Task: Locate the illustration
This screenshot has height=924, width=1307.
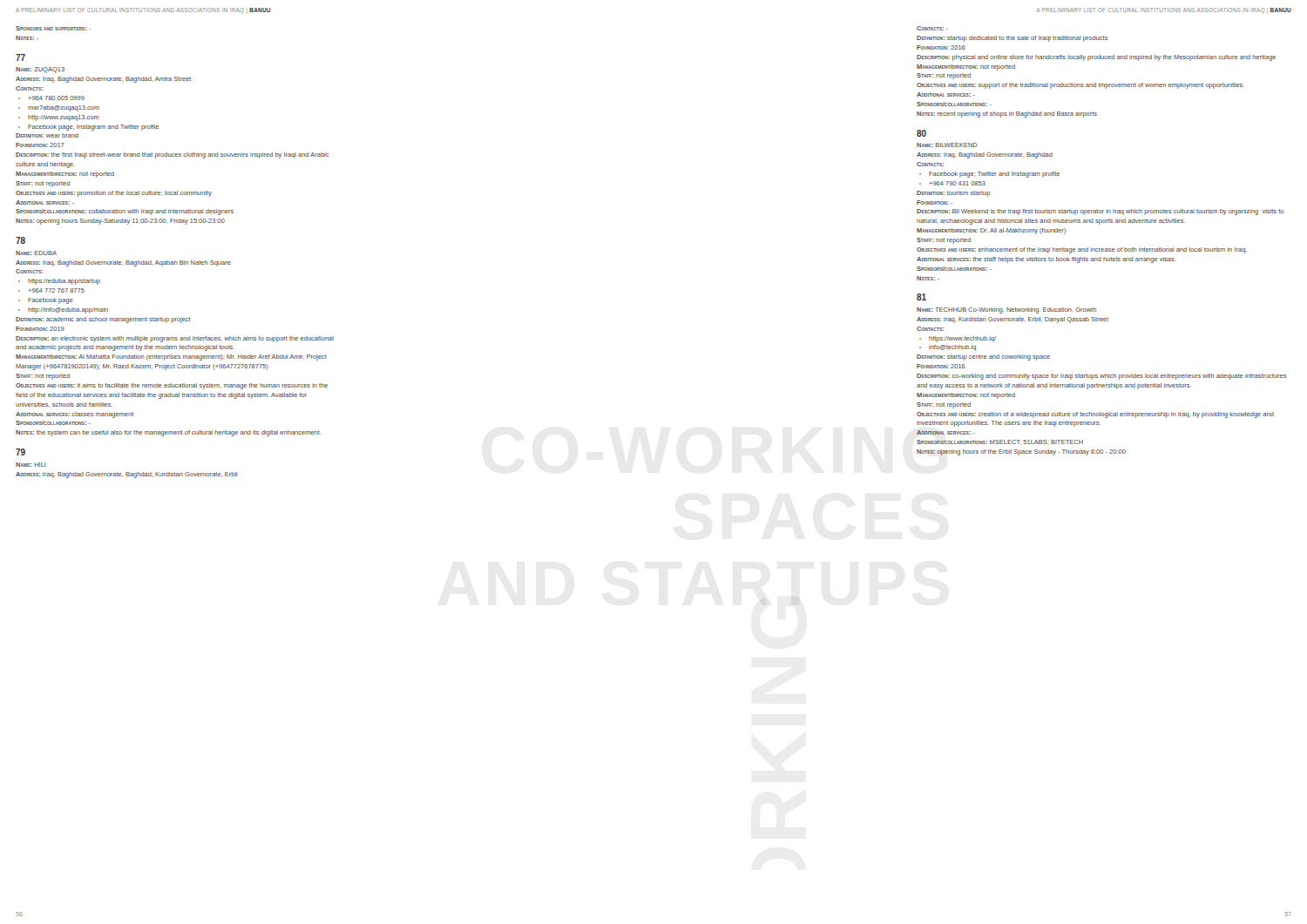Action: [649, 610]
